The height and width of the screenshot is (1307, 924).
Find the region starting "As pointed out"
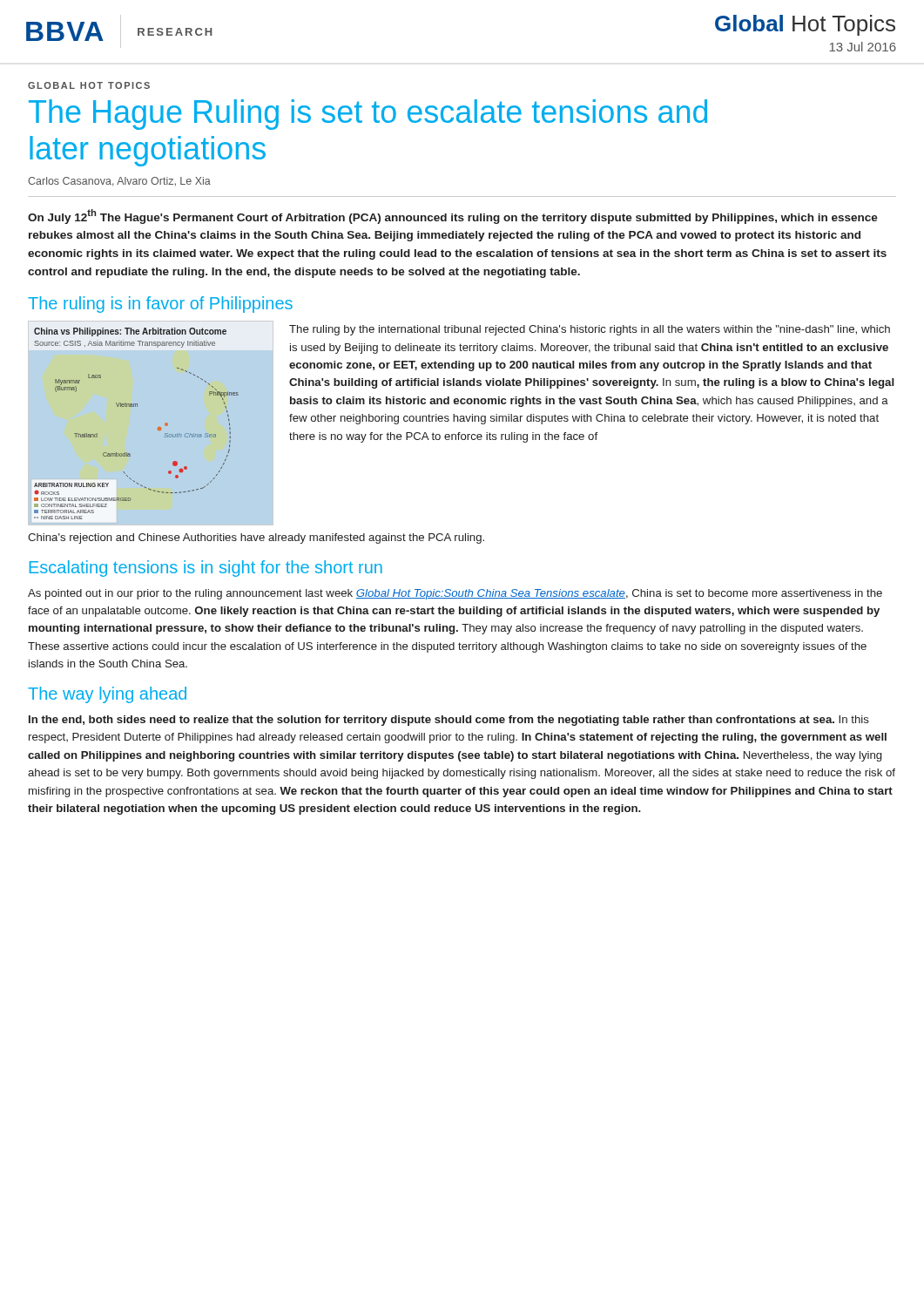tap(455, 628)
